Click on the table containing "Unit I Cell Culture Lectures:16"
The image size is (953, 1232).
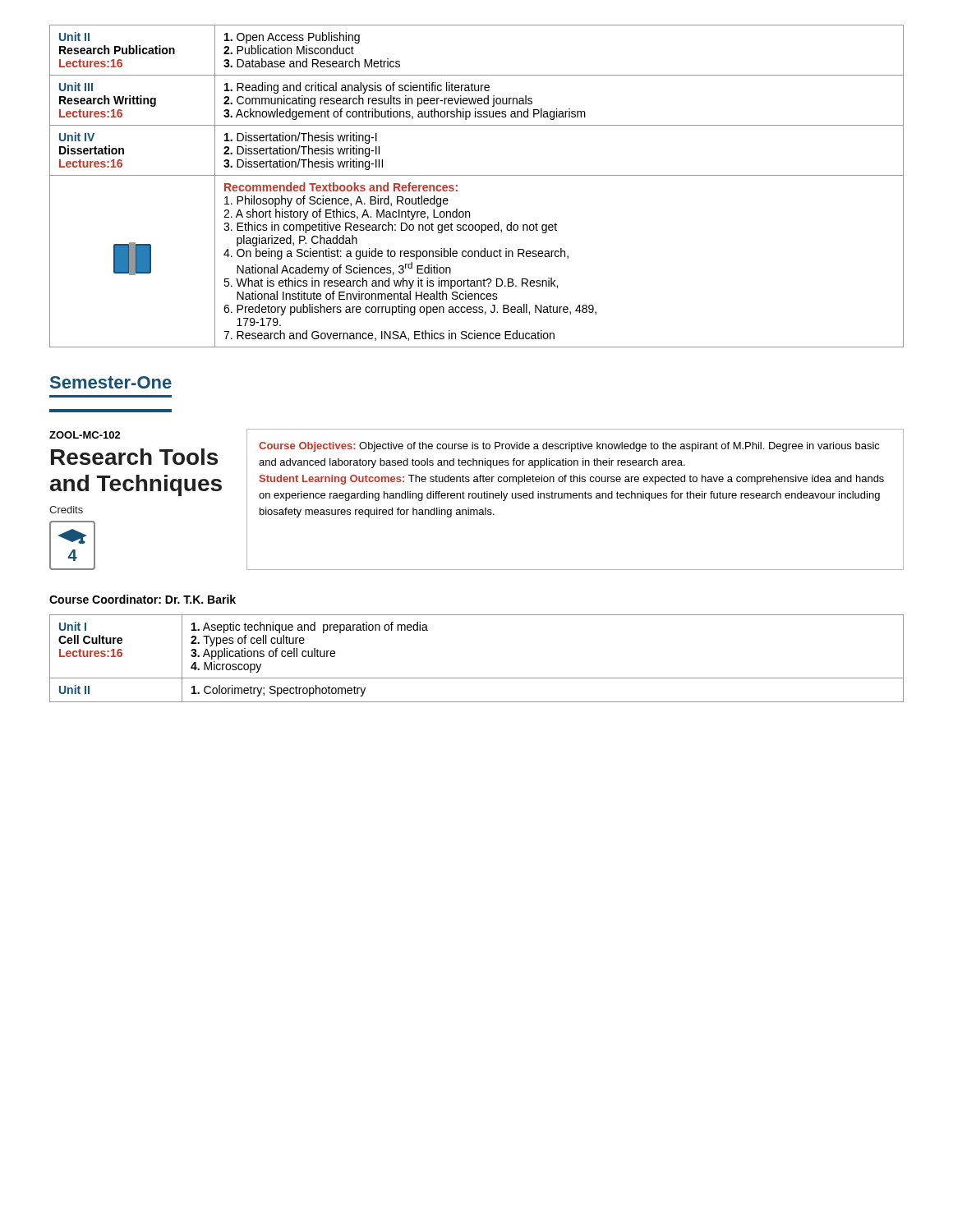(476, 658)
